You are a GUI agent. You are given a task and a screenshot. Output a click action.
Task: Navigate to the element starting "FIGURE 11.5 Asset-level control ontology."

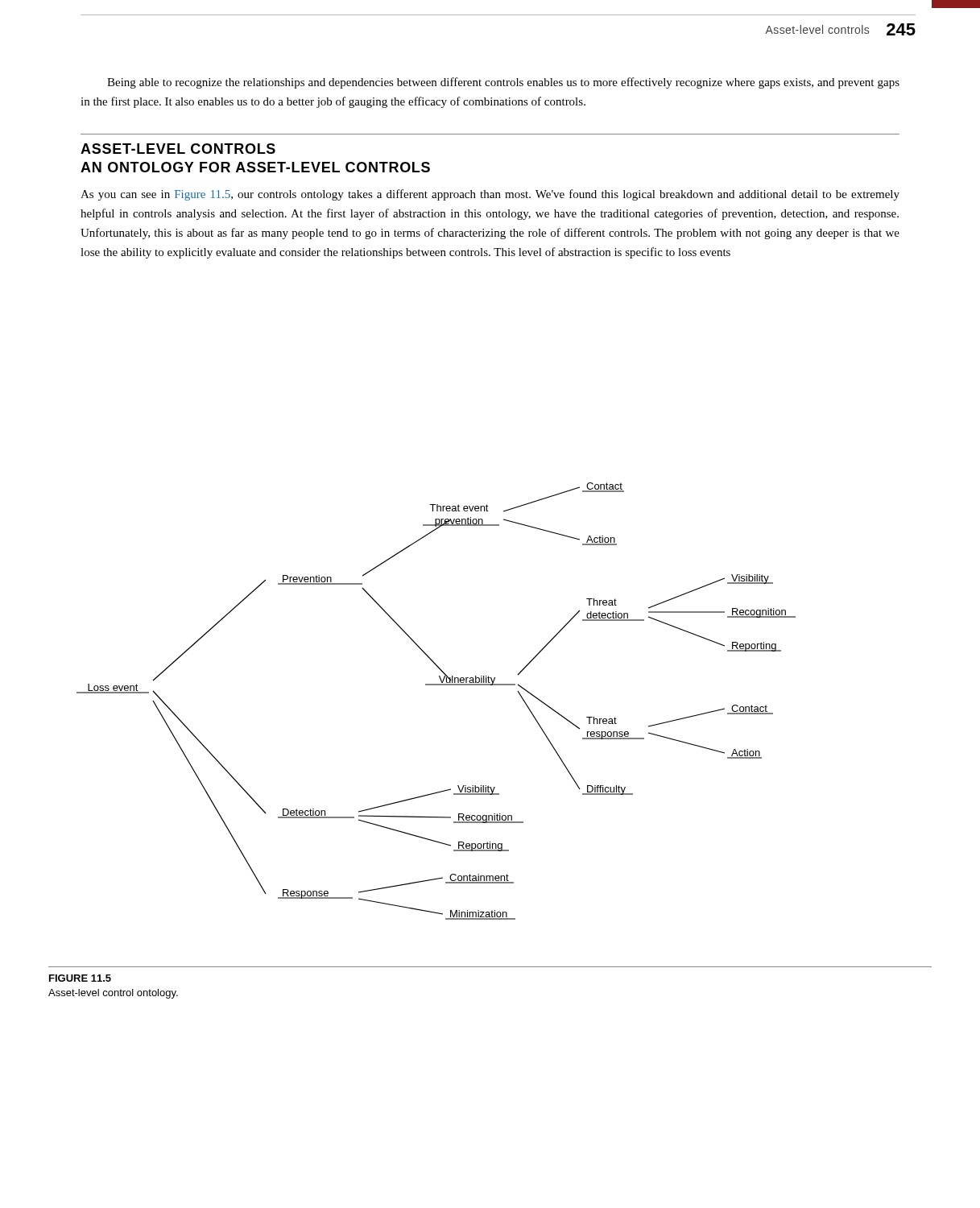80,978
